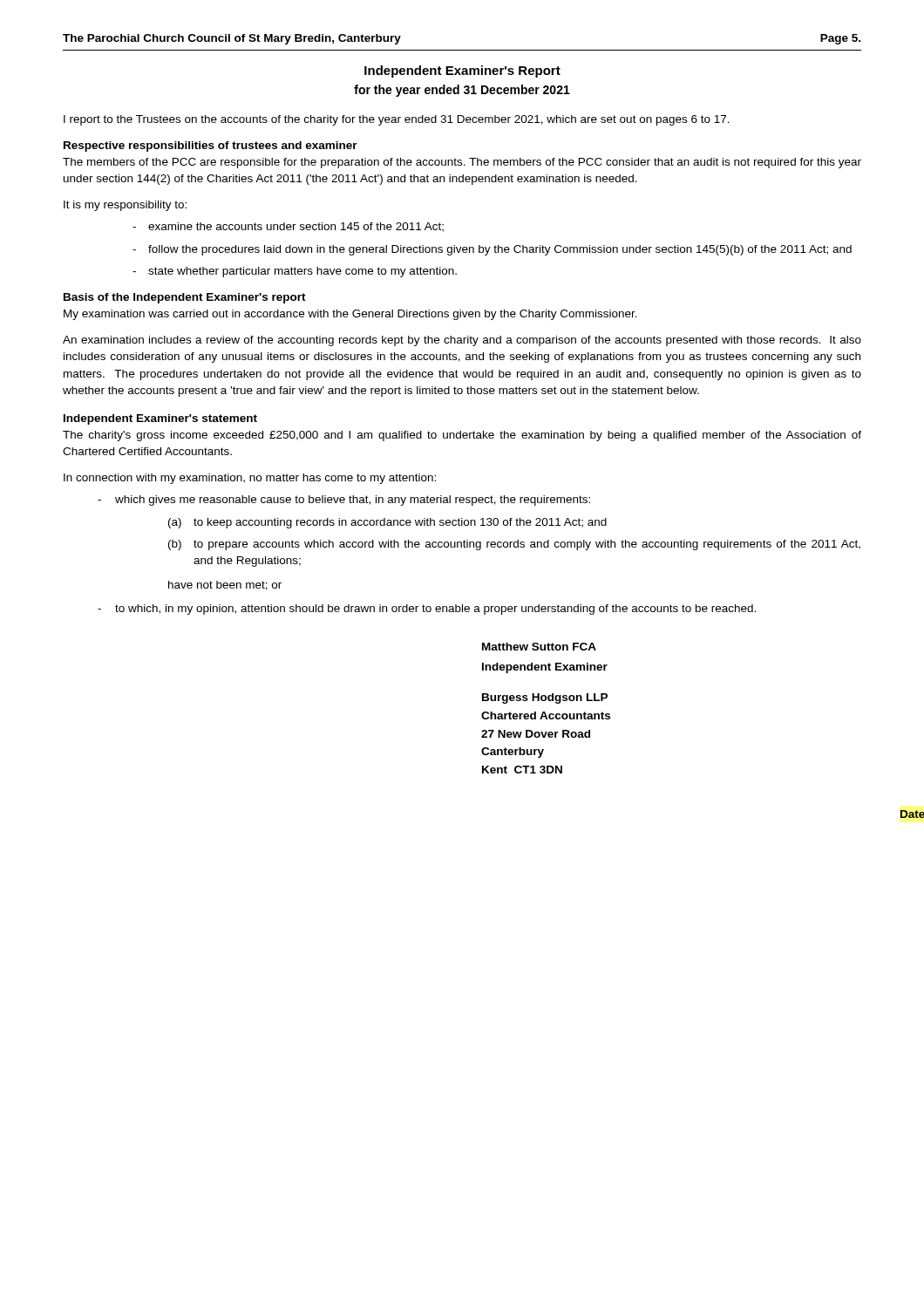Locate the title with the text "for the year ended 31"
Screen dimensions: 1308x924
click(x=462, y=90)
